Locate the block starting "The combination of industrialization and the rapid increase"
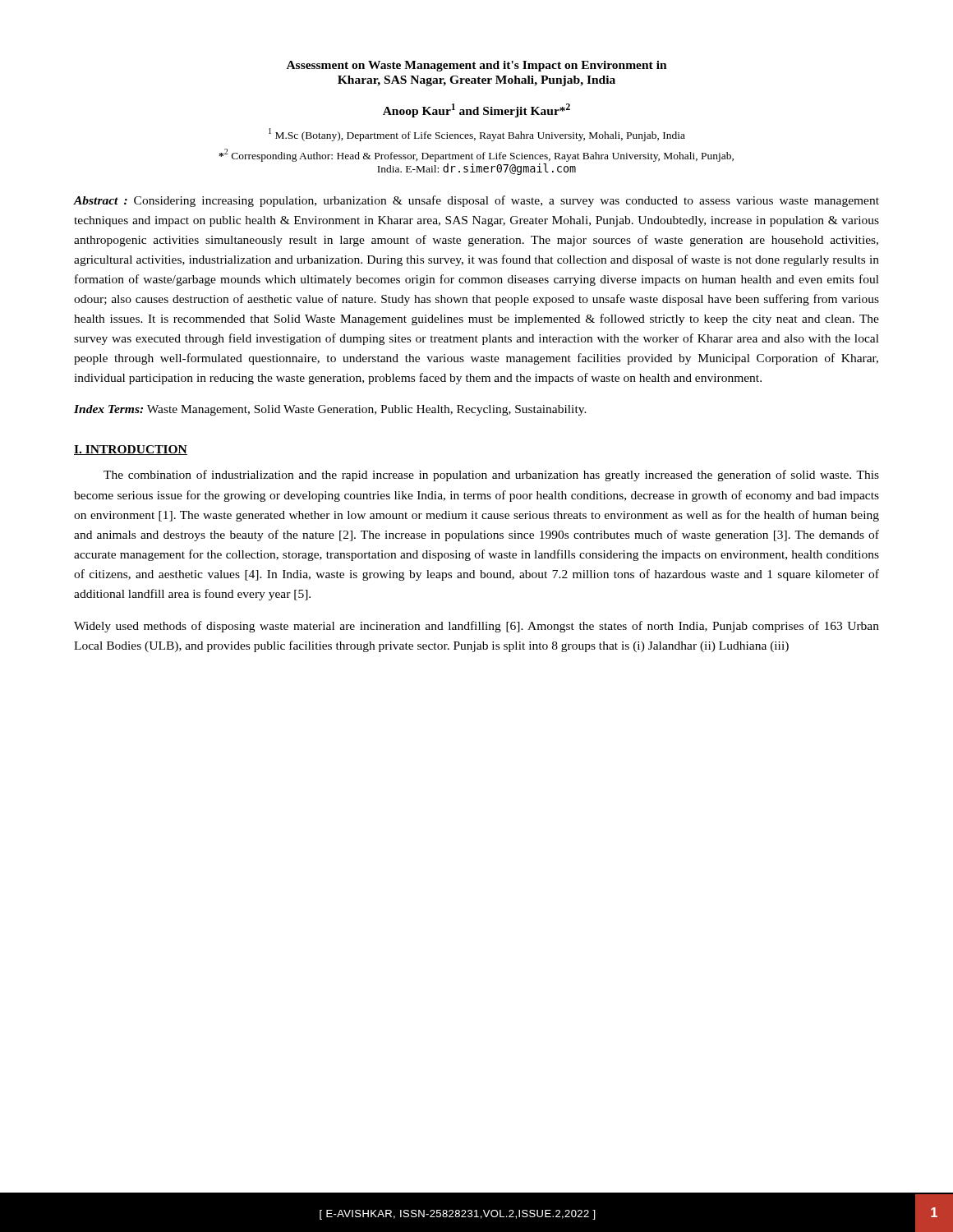Screen dimensions: 1232x953 coord(476,560)
